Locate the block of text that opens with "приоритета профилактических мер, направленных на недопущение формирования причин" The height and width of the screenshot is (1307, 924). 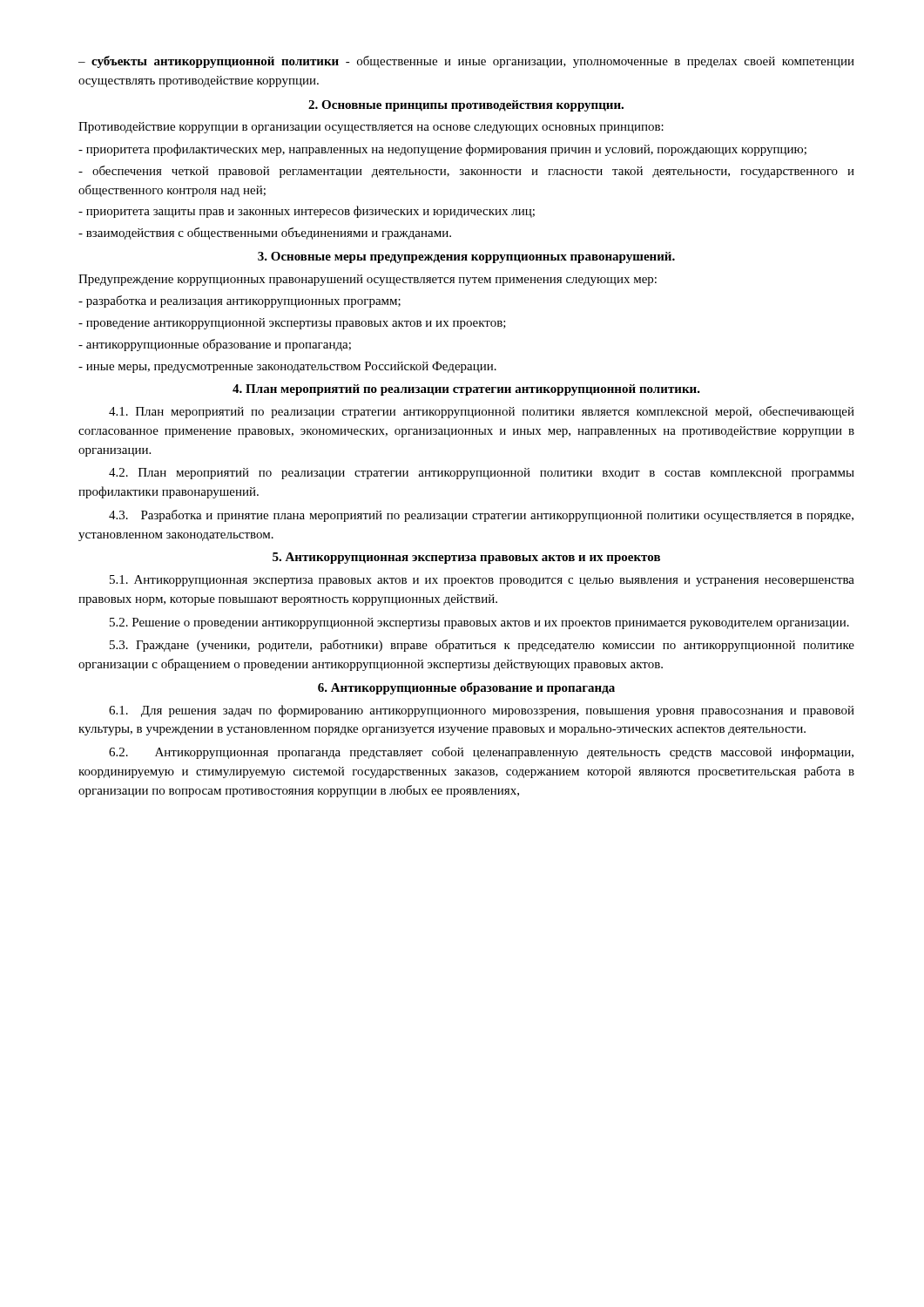443,149
